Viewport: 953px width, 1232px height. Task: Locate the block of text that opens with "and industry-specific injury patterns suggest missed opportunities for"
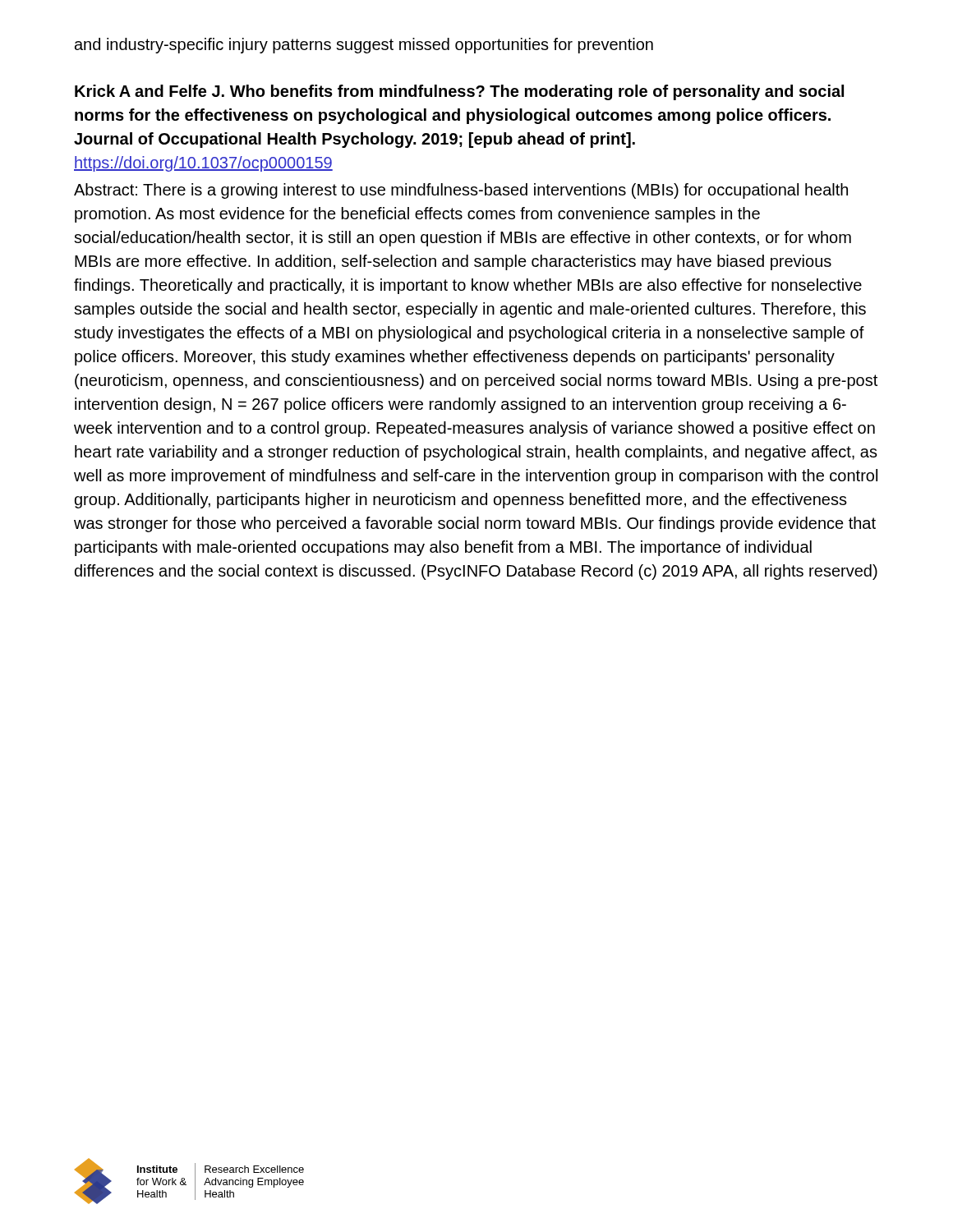(x=364, y=44)
